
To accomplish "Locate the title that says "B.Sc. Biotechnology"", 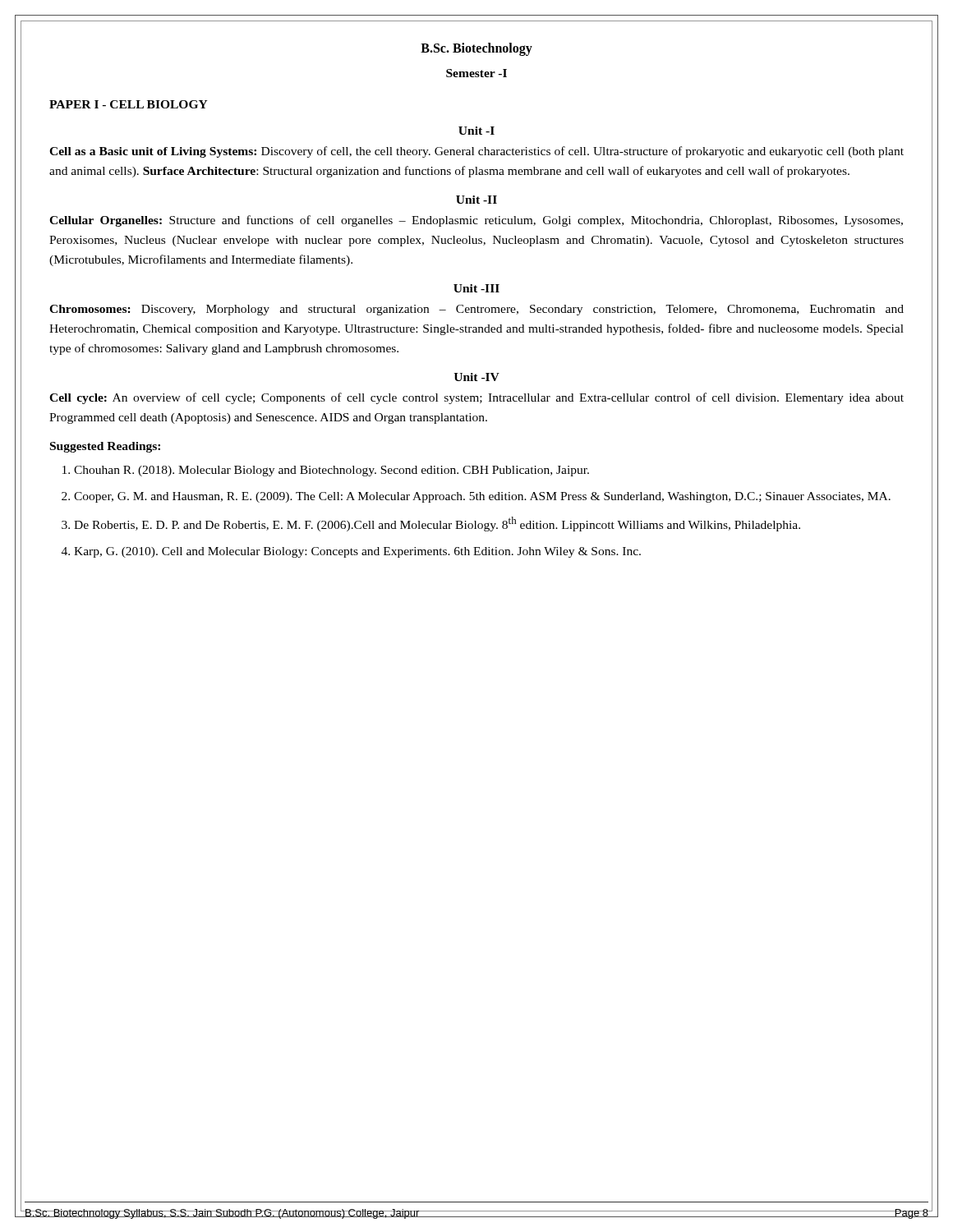I will click(x=476, y=48).
